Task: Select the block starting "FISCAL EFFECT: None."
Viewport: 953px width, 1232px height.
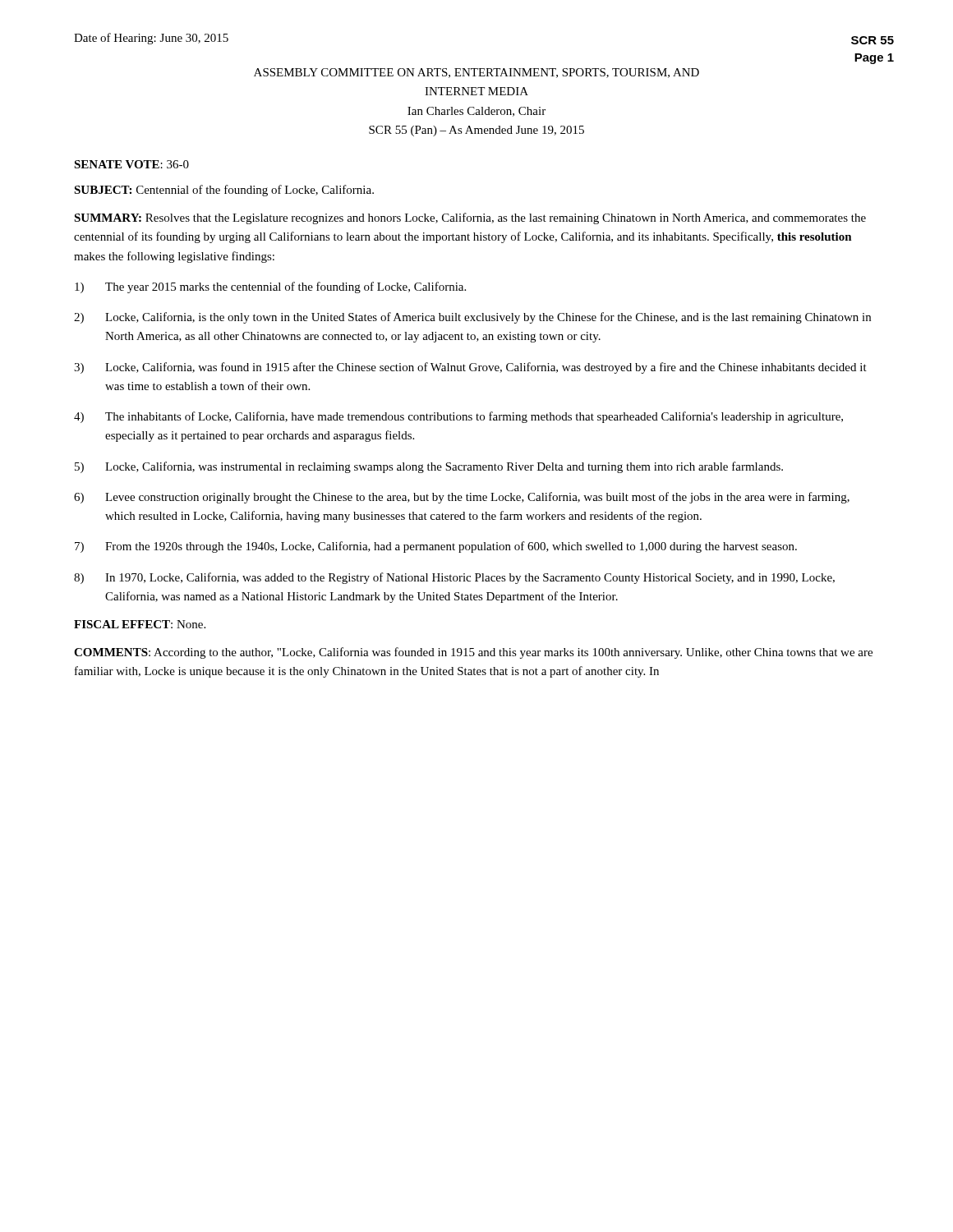Action: (140, 624)
